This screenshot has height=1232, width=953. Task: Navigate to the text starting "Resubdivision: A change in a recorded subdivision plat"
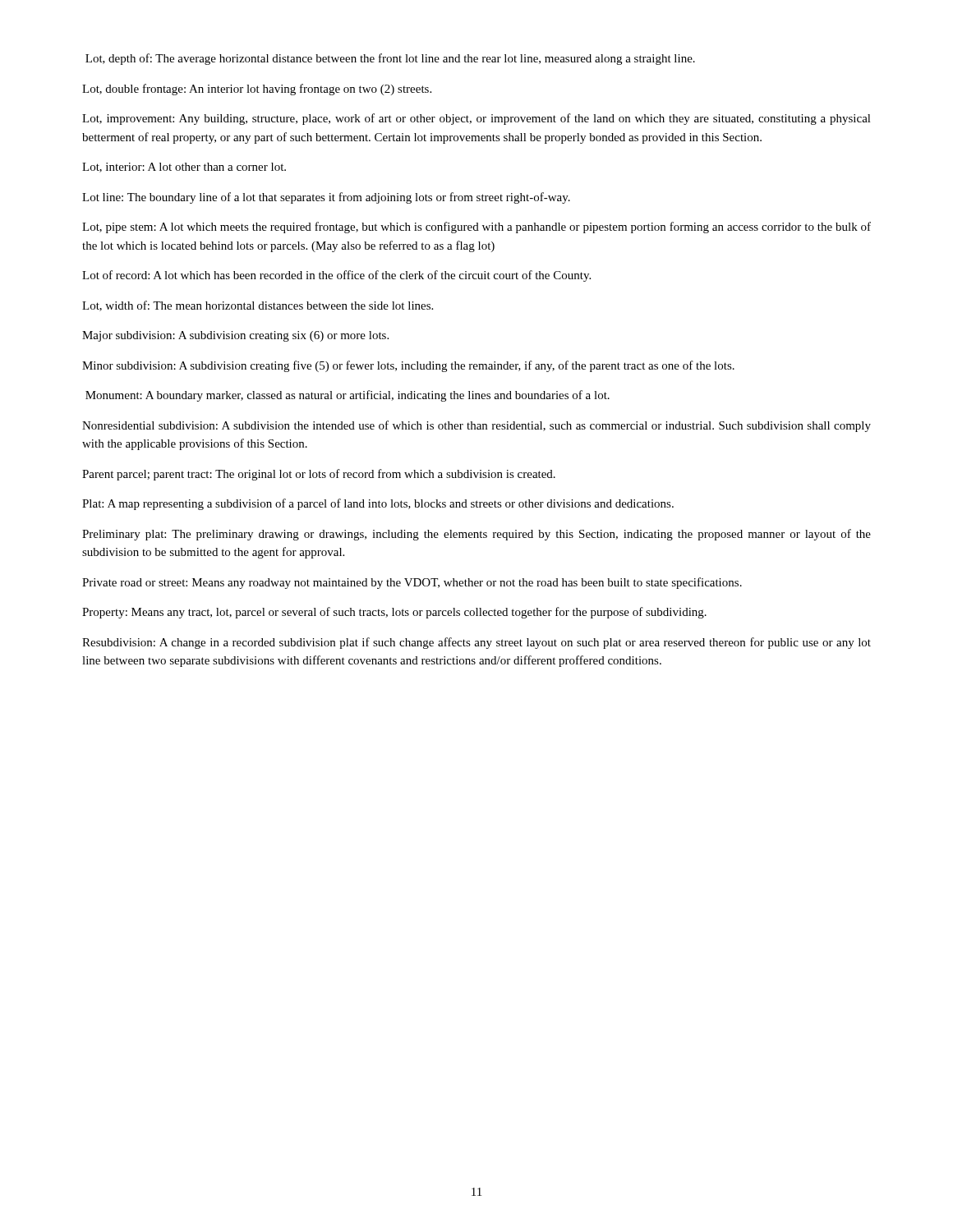476,651
